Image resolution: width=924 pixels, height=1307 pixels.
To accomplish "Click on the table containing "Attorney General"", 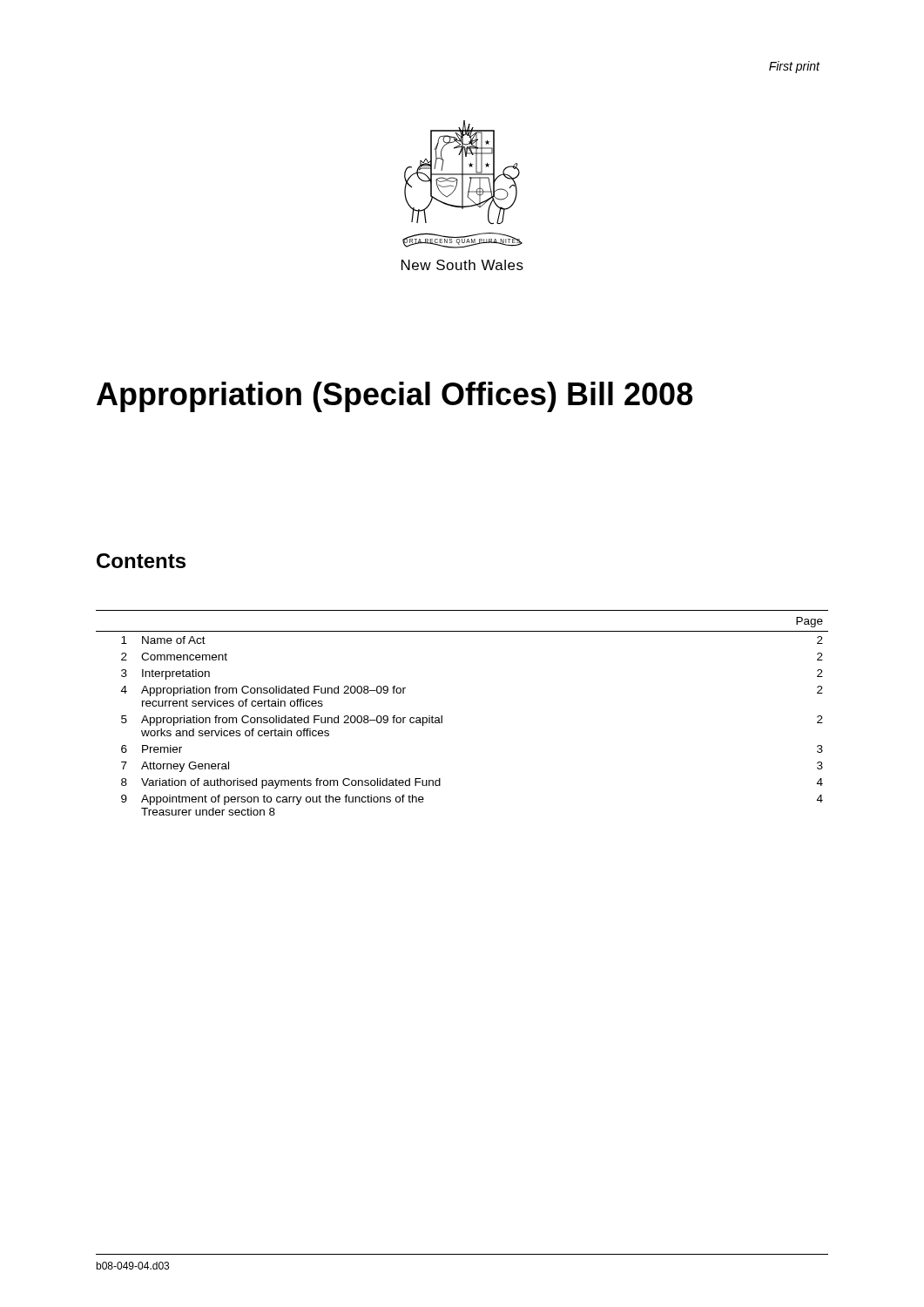I will tap(462, 715).
